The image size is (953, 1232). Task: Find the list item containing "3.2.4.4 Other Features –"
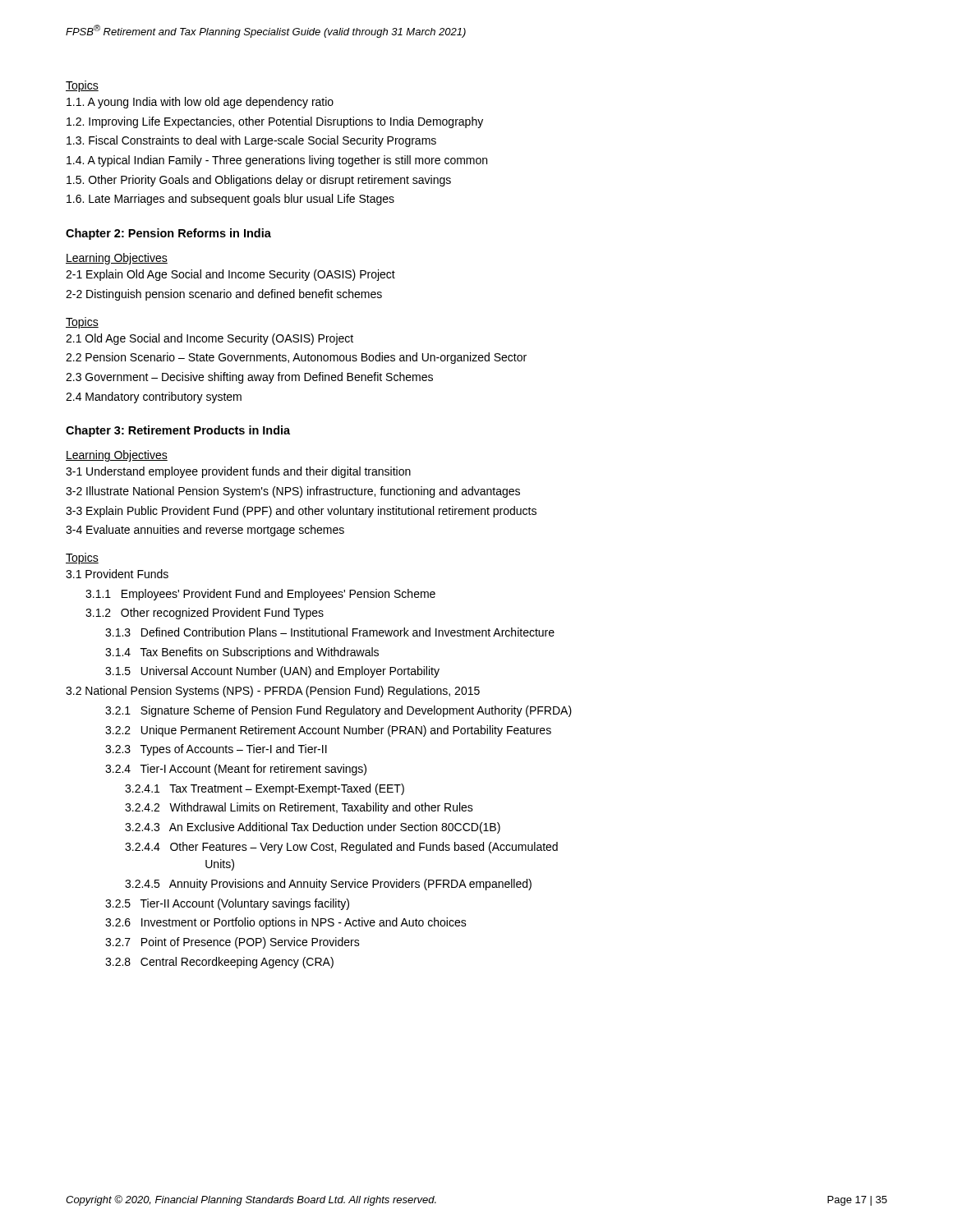point(342,855)
